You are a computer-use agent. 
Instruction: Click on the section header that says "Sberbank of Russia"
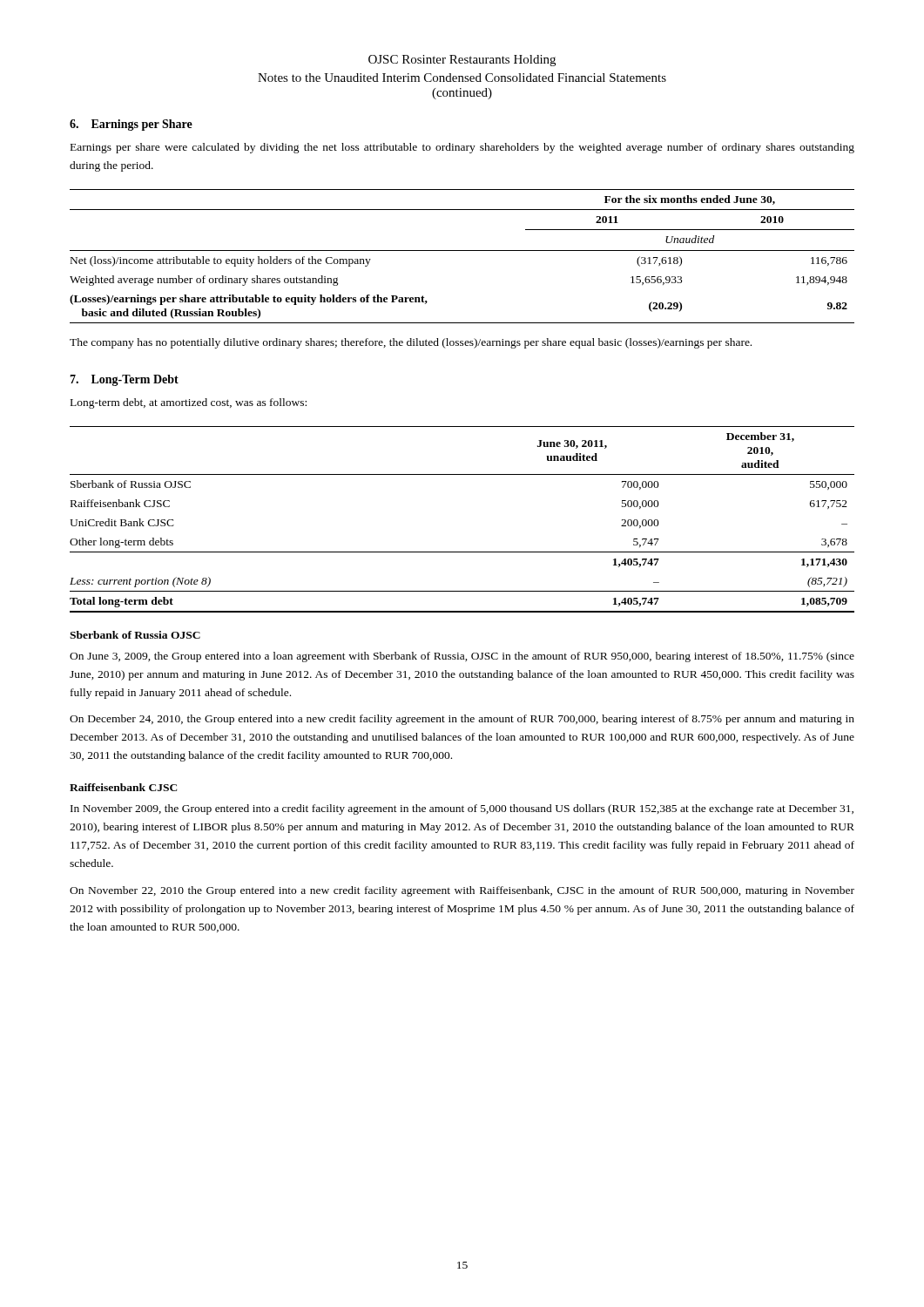[135, 635]
